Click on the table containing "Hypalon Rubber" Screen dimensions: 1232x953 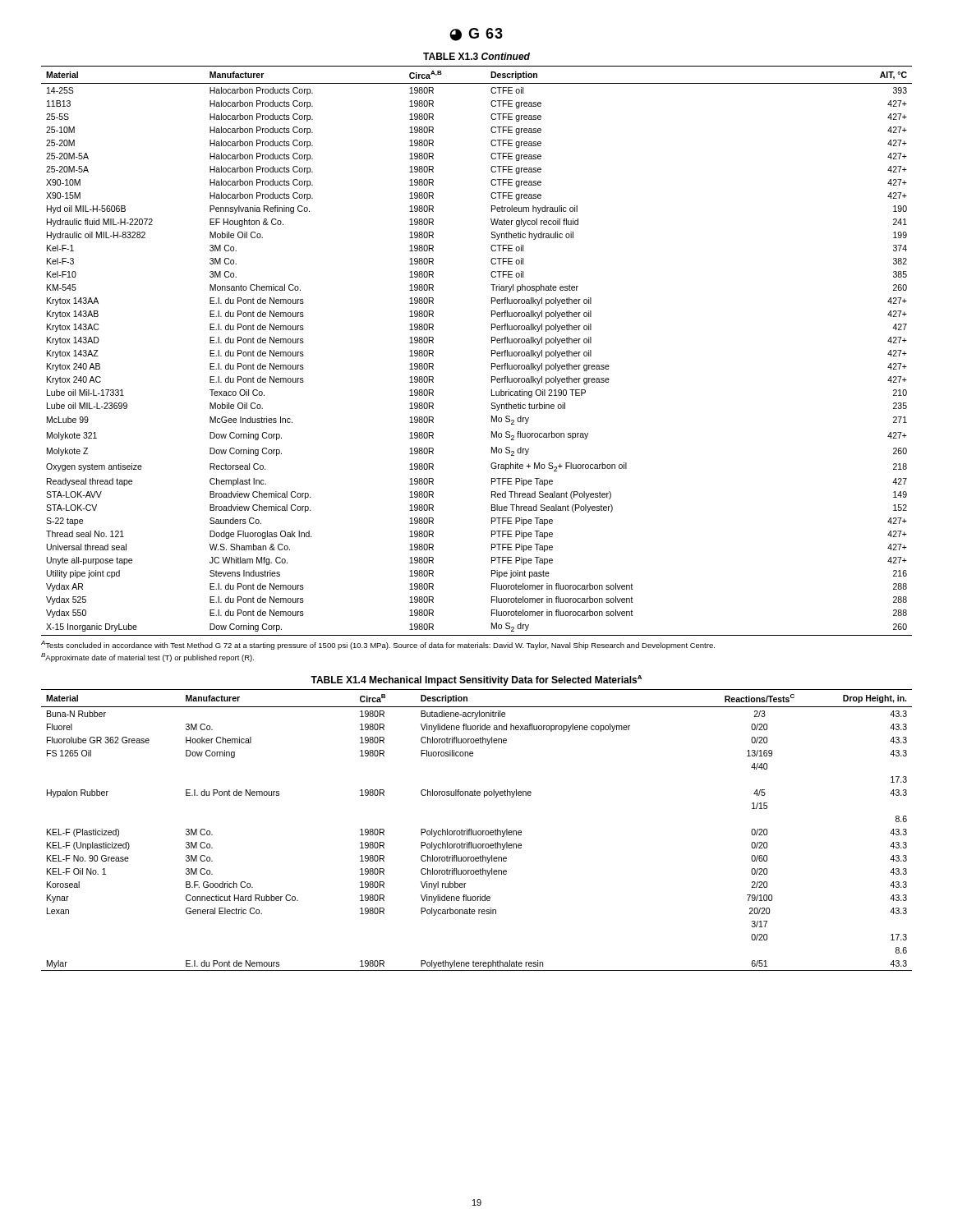coord(476,830)
